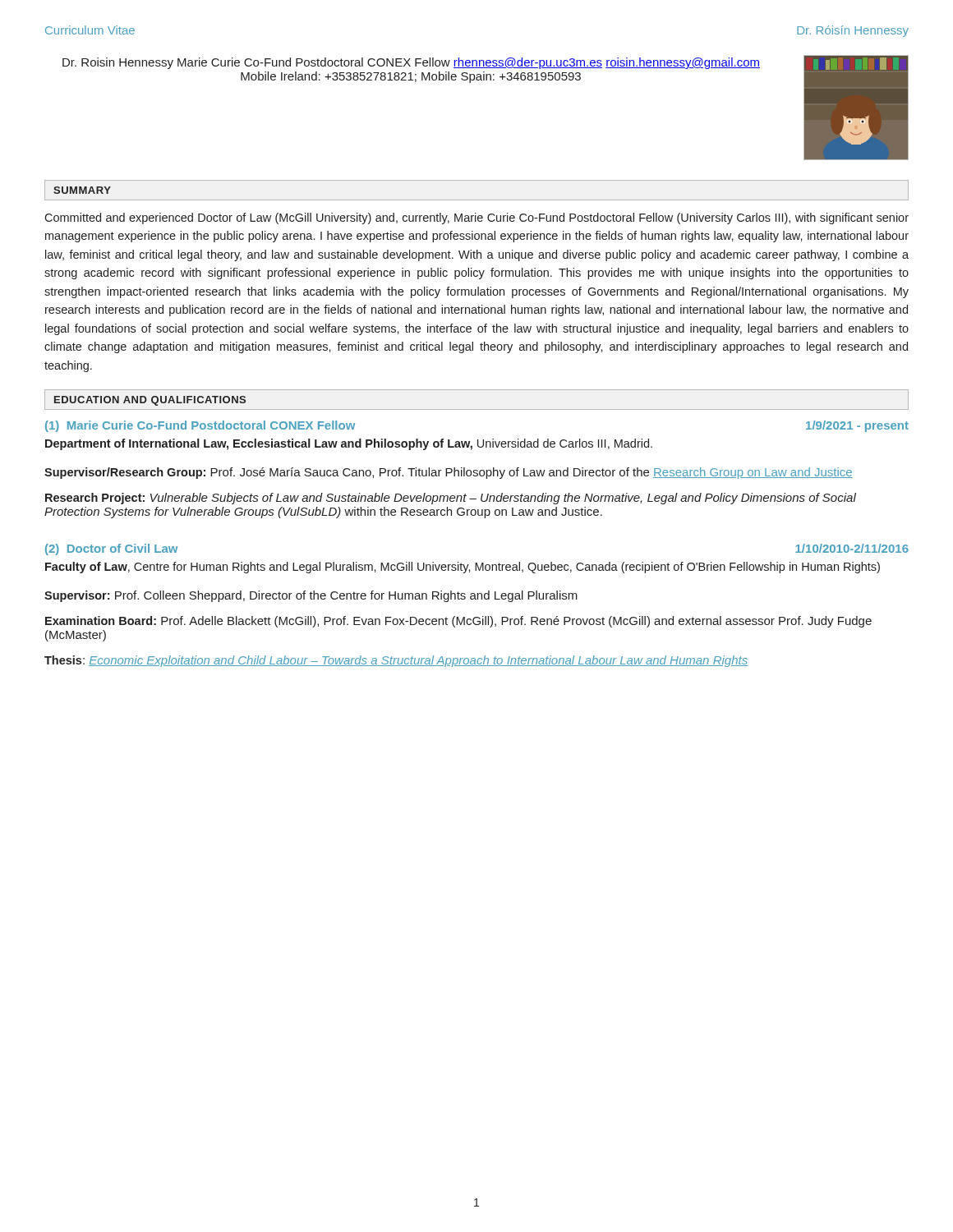
Task: Click on the title containing "Dr. Roisin Hennessy Marie"
Action: 411,69
